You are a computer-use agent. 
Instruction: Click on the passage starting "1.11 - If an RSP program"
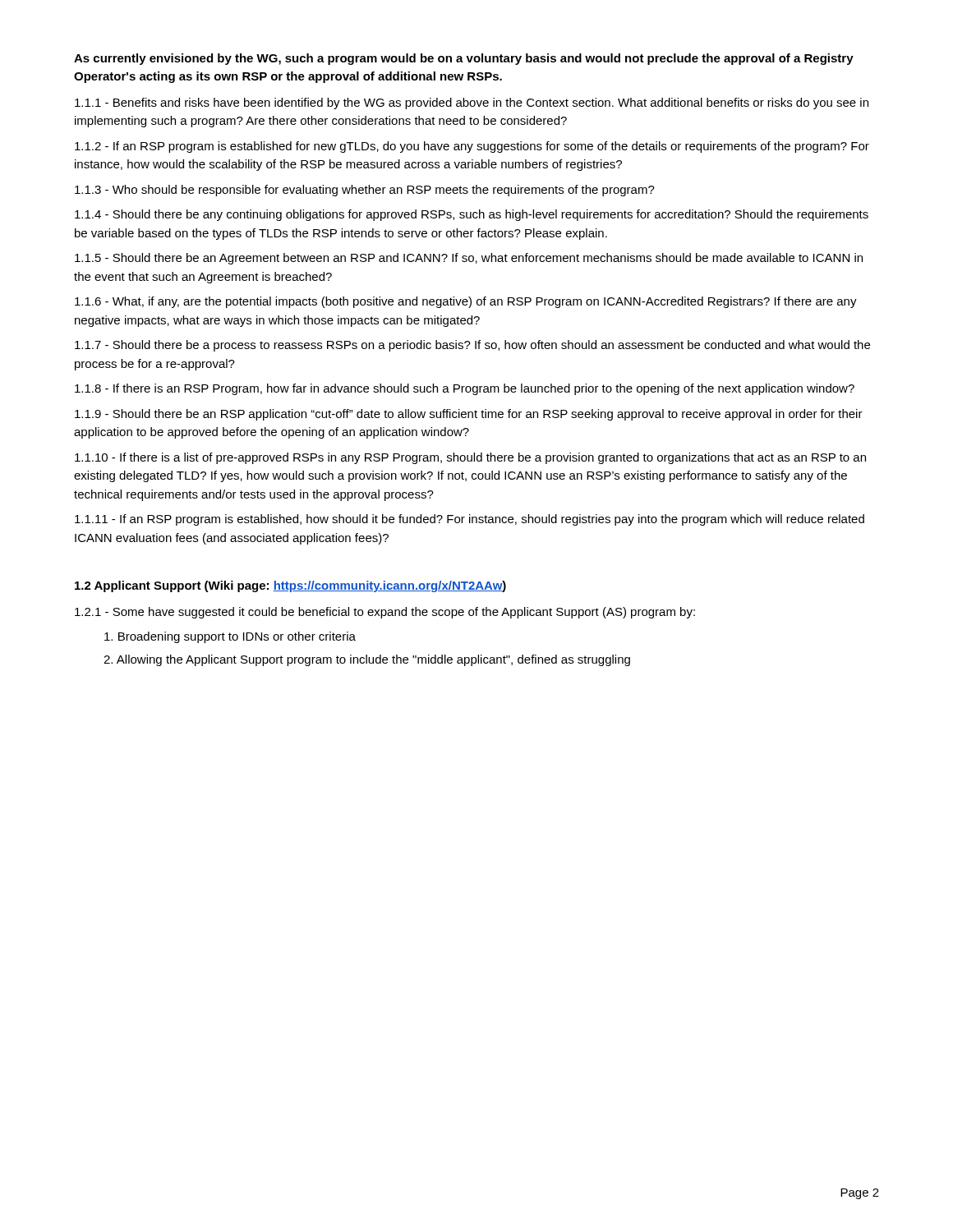coord(469,528)
